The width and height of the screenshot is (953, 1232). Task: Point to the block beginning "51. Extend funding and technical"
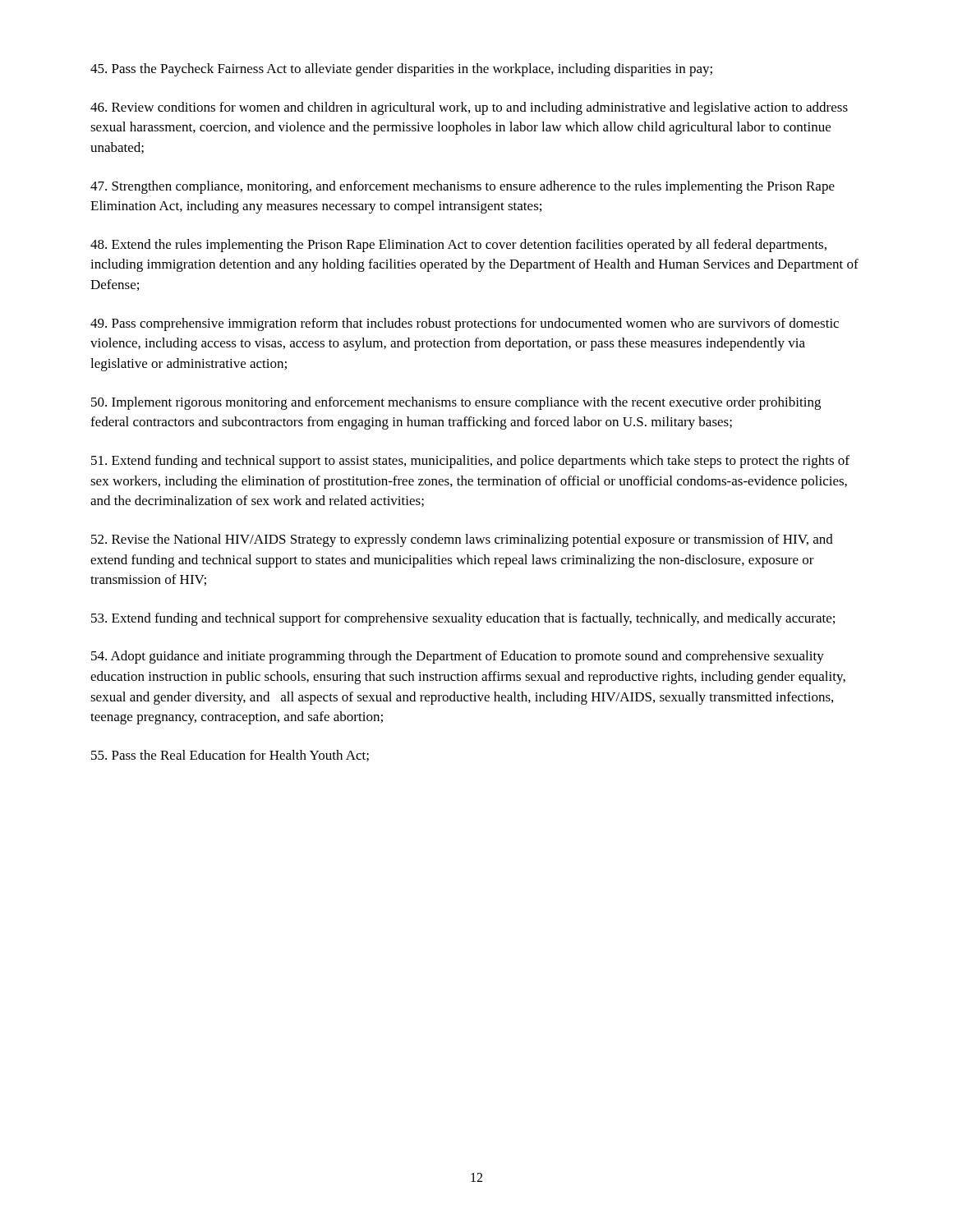[470, 481]
